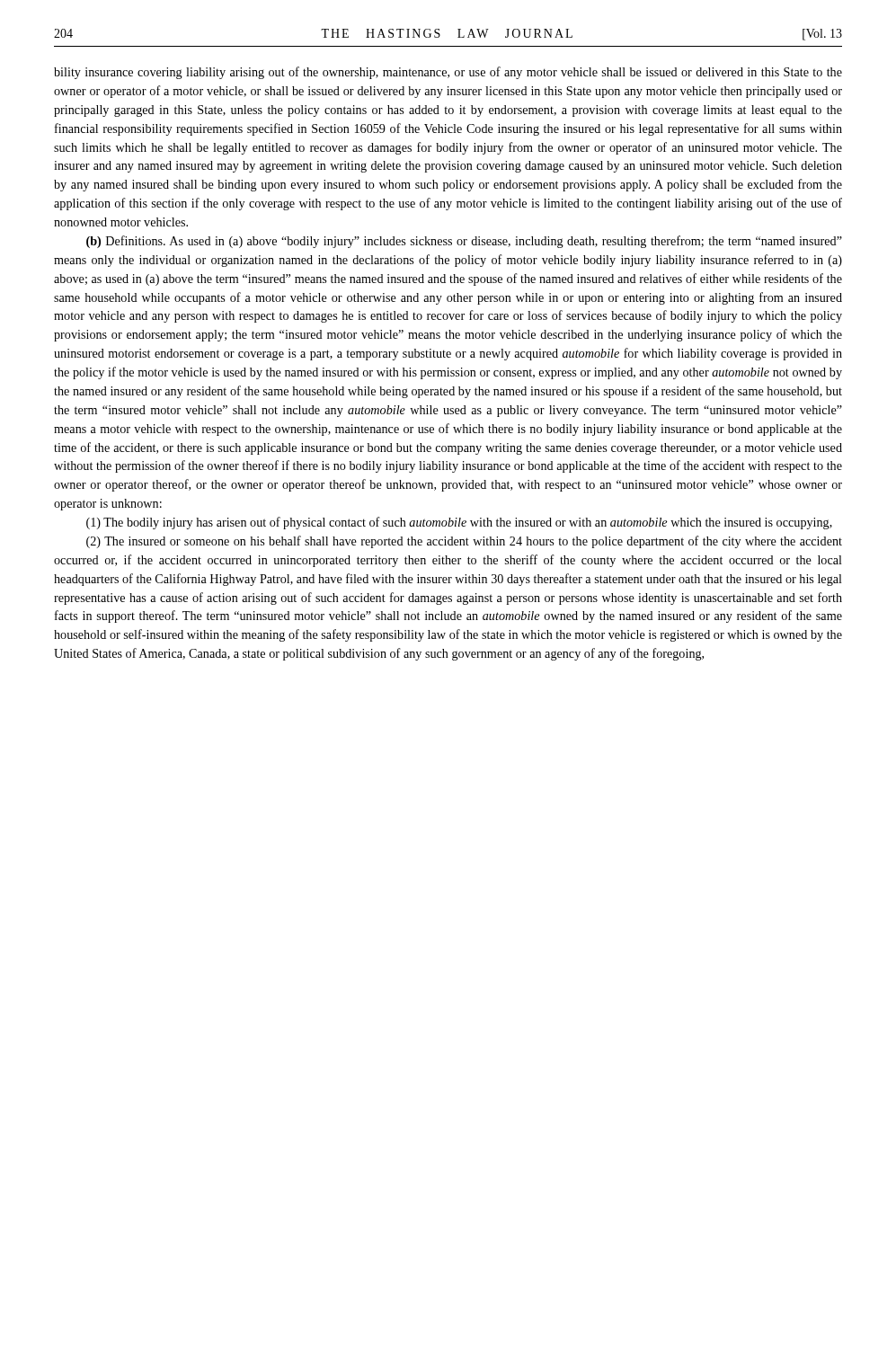The image size is (896, 1348).
Task: Click on the passage starting "(1) The bodily injury"
Action: click(x=448, y=523)
